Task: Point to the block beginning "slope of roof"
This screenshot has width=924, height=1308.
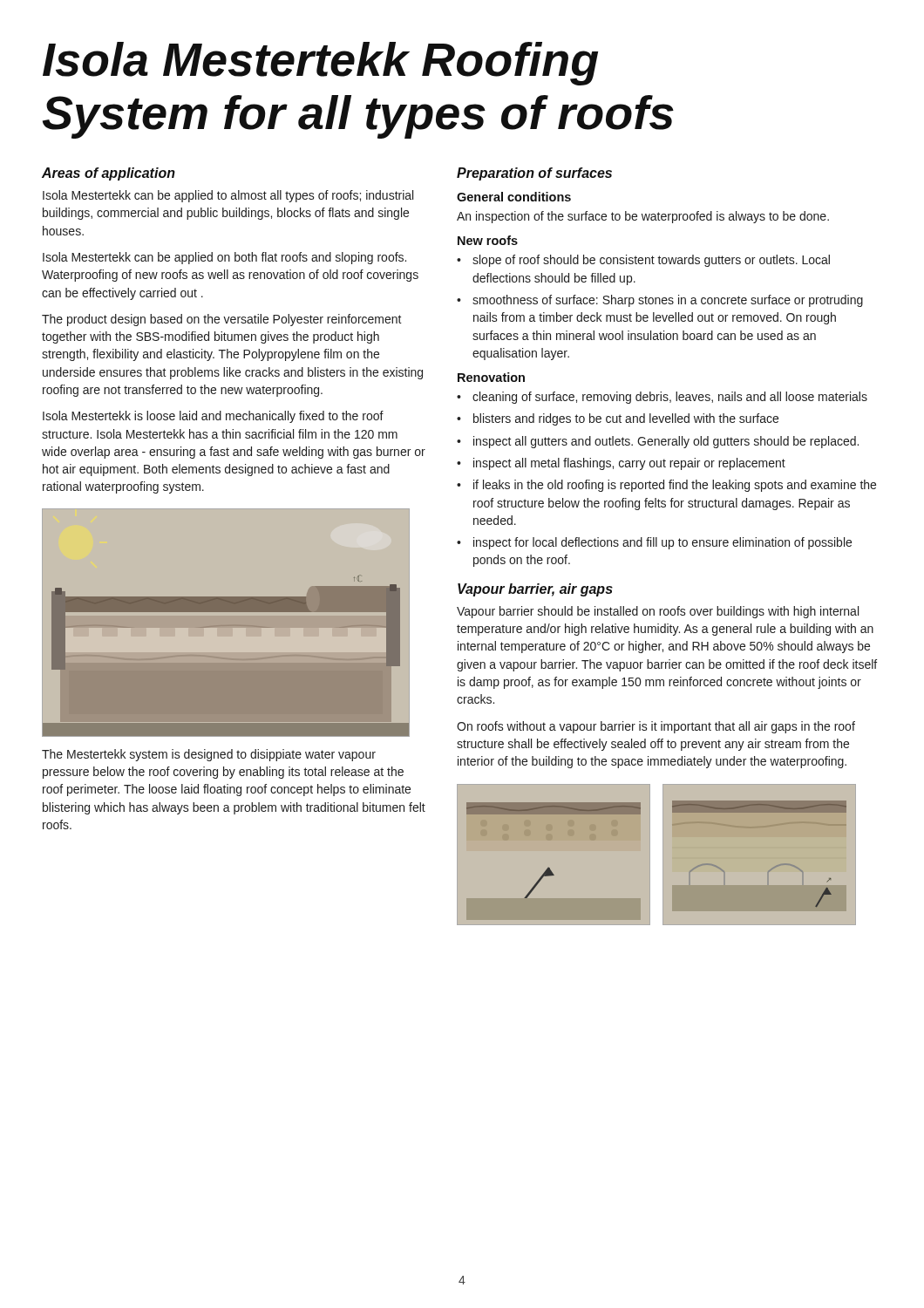Action: (x=652, y=269)
